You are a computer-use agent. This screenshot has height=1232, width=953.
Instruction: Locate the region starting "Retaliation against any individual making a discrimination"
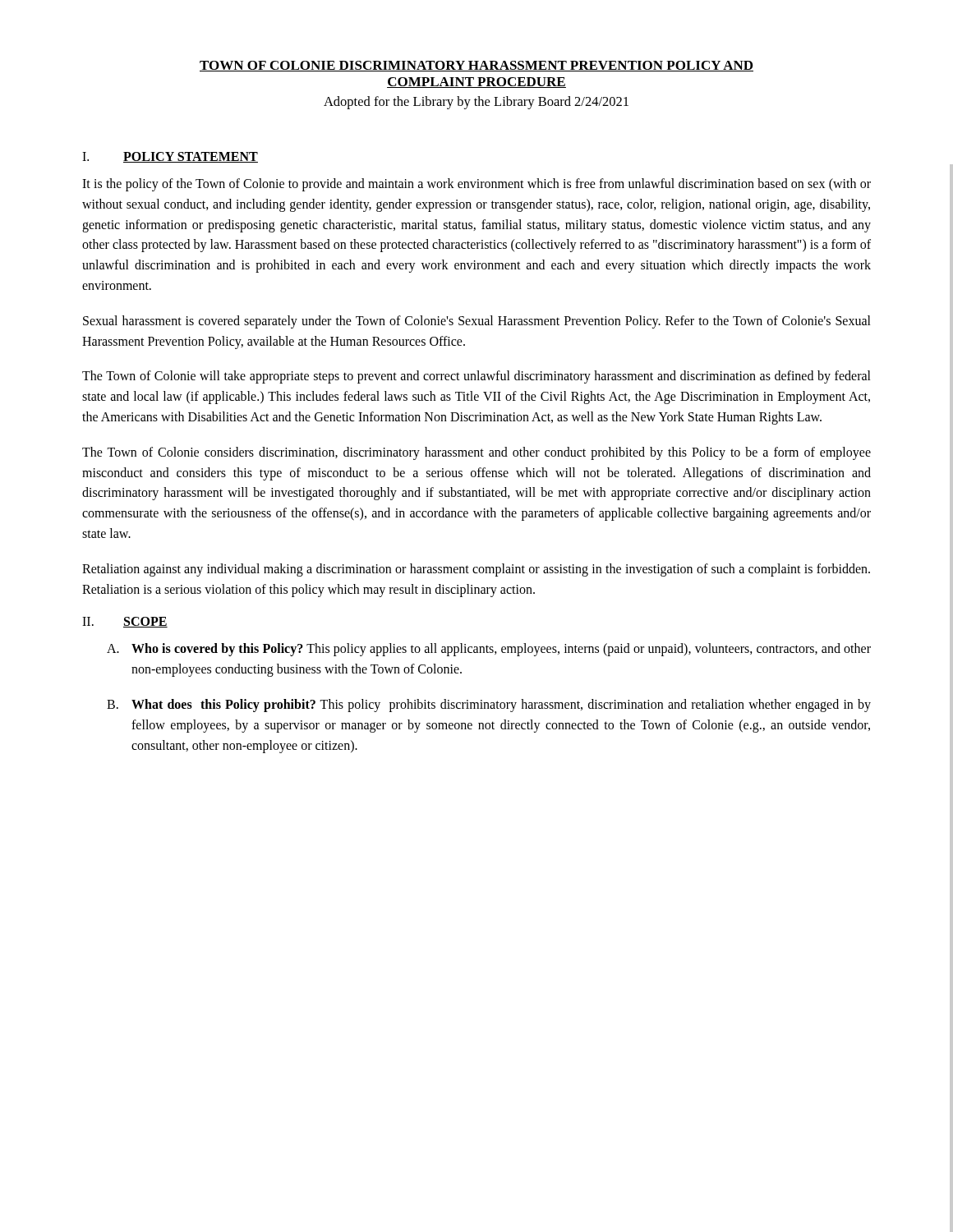476,579
